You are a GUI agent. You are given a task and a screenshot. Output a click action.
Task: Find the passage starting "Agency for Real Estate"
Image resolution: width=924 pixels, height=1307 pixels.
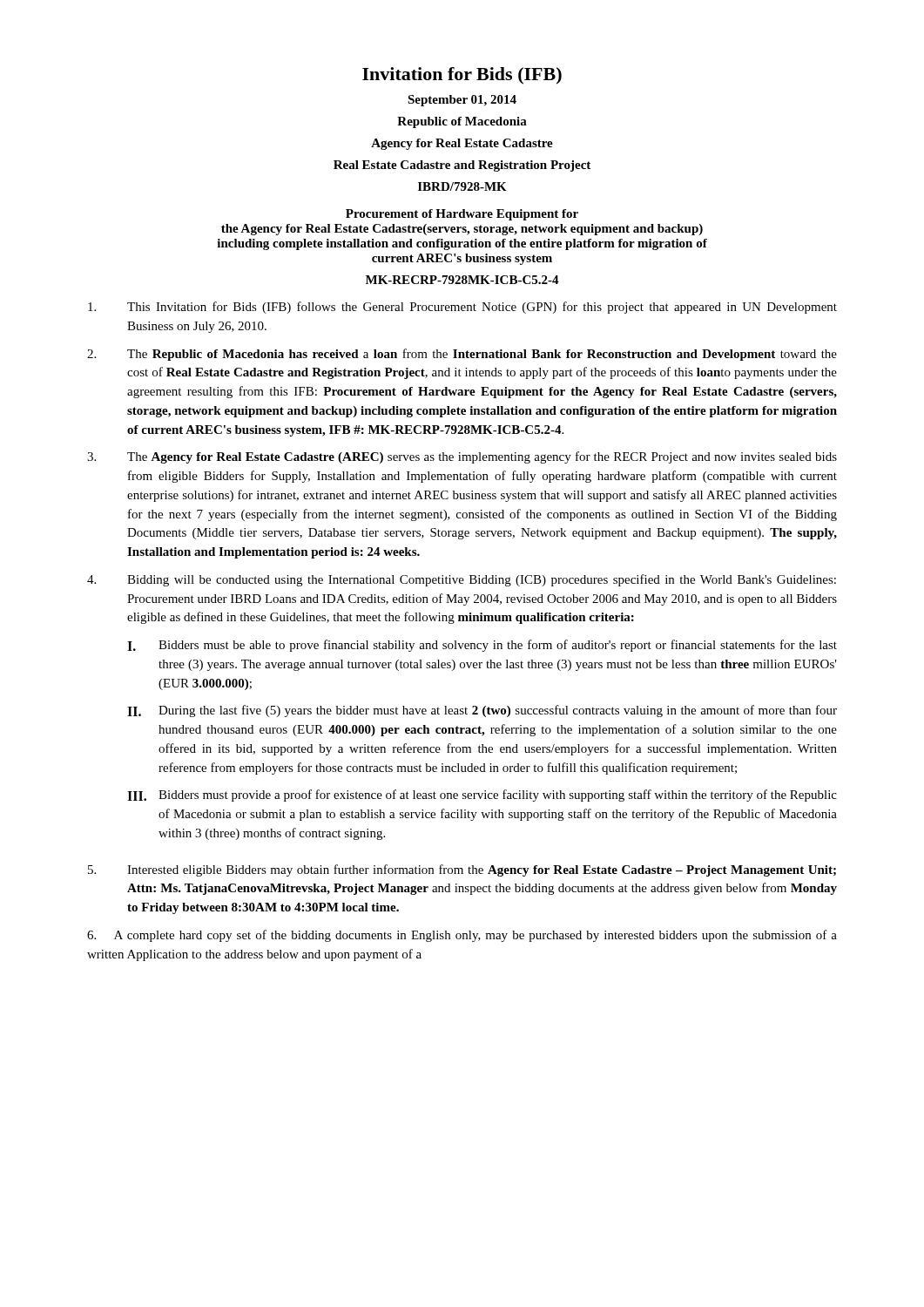click(462, 143)
